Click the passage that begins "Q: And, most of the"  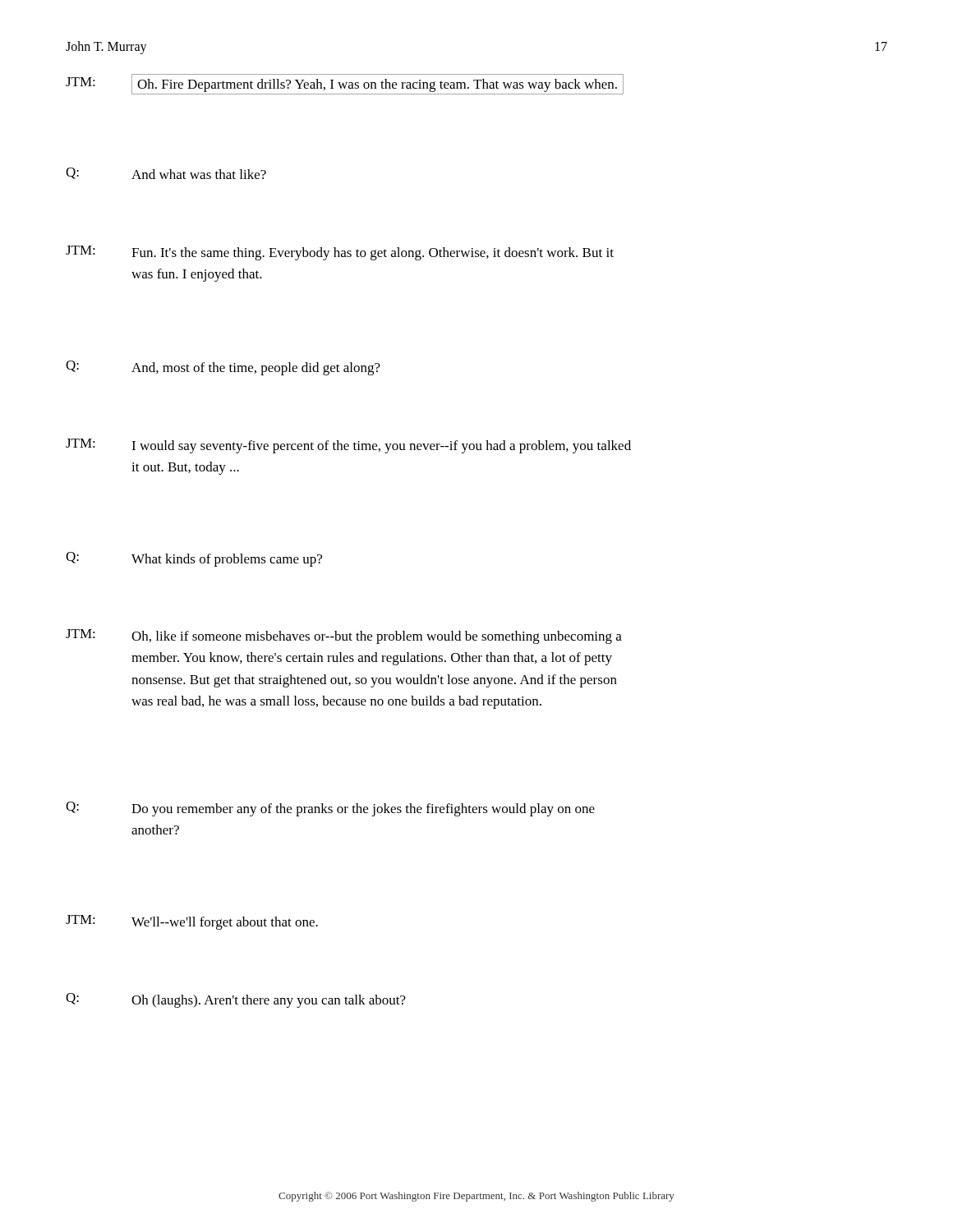(223, 368)
